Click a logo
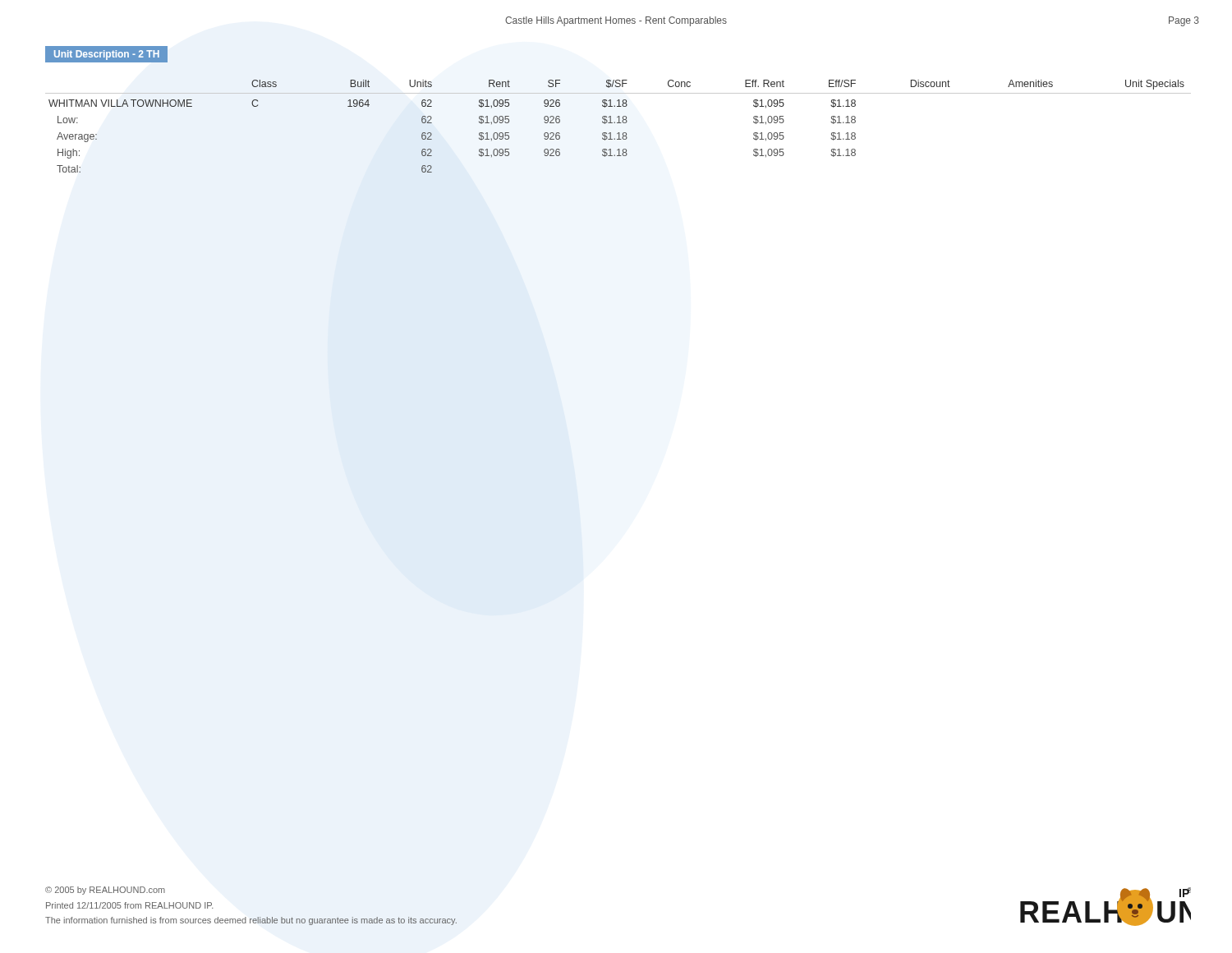Viewport: 1232px width, 953px height. 1105,911
